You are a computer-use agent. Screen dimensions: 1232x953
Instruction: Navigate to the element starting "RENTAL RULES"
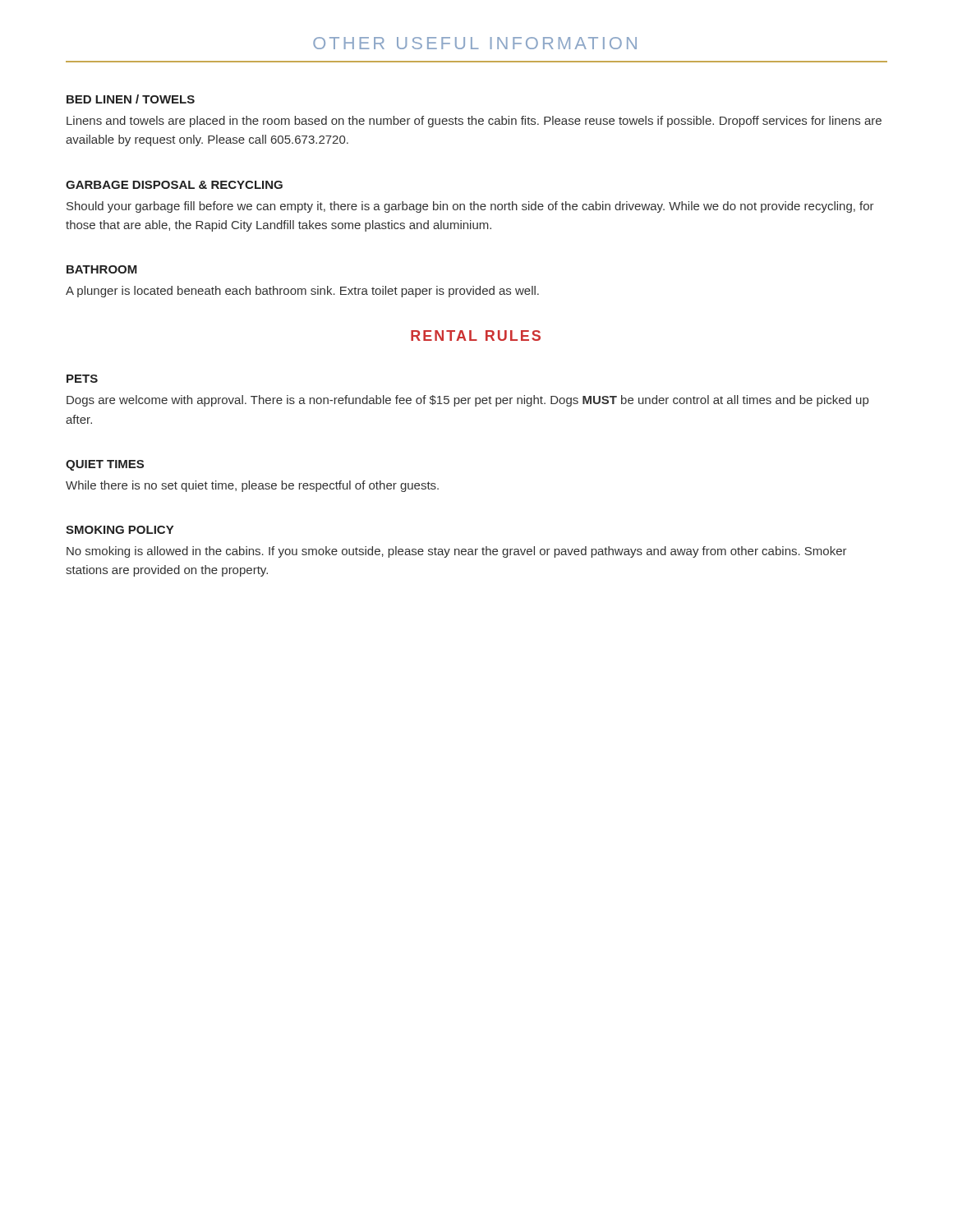[476, 337]
